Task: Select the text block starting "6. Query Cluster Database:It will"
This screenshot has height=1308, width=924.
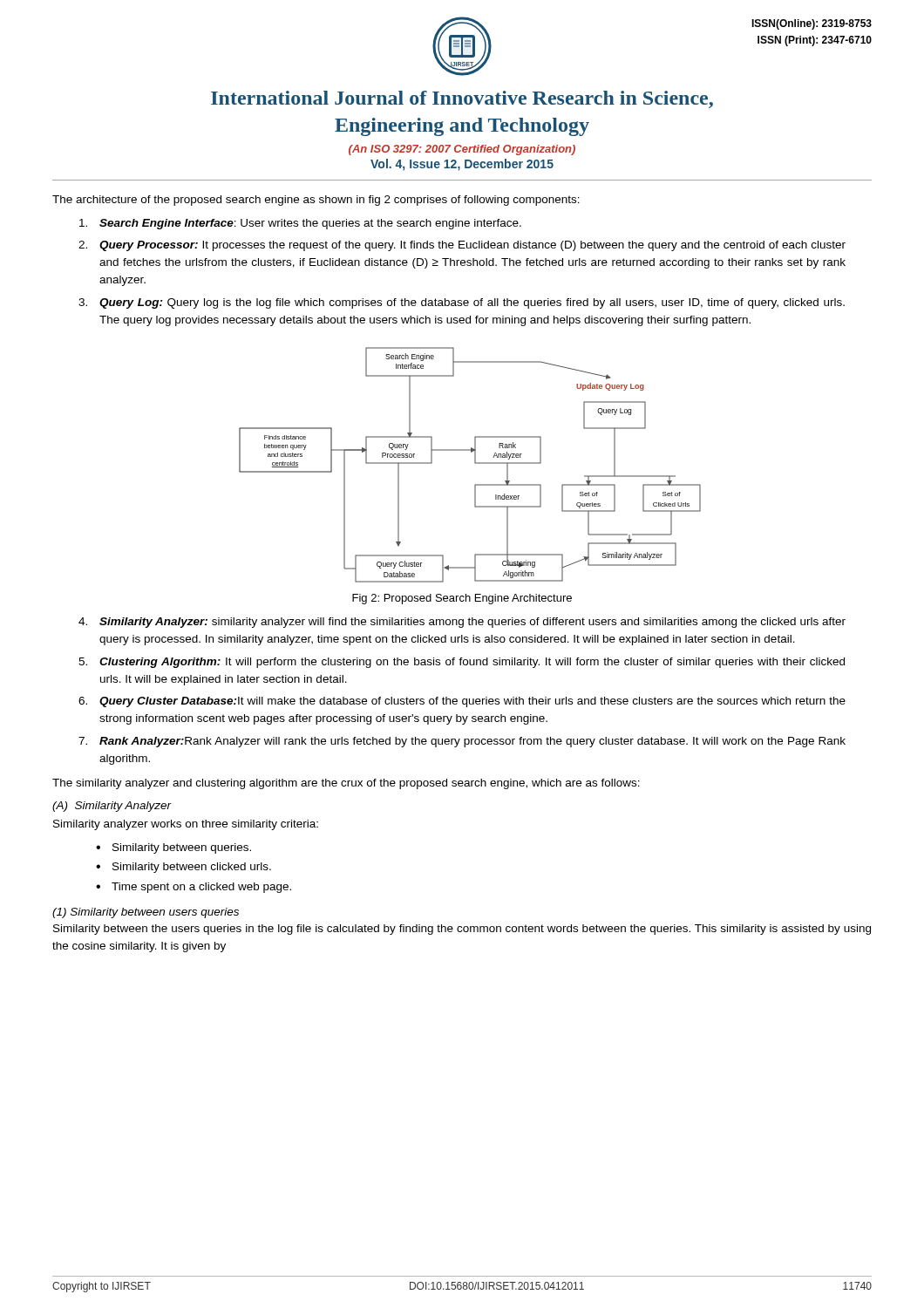Action: pos(462,710)
